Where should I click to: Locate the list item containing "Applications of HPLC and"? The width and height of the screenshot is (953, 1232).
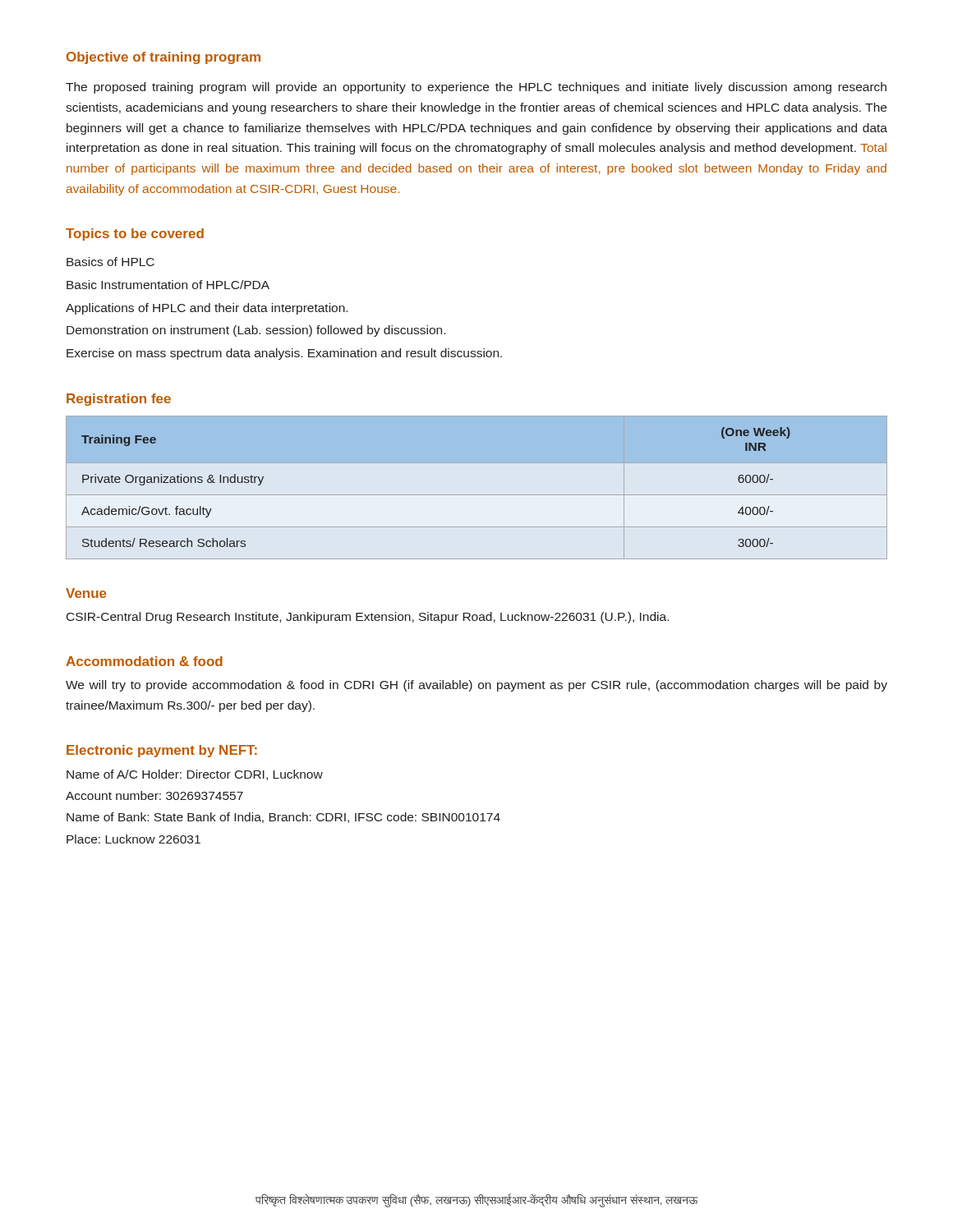[207, 307]
